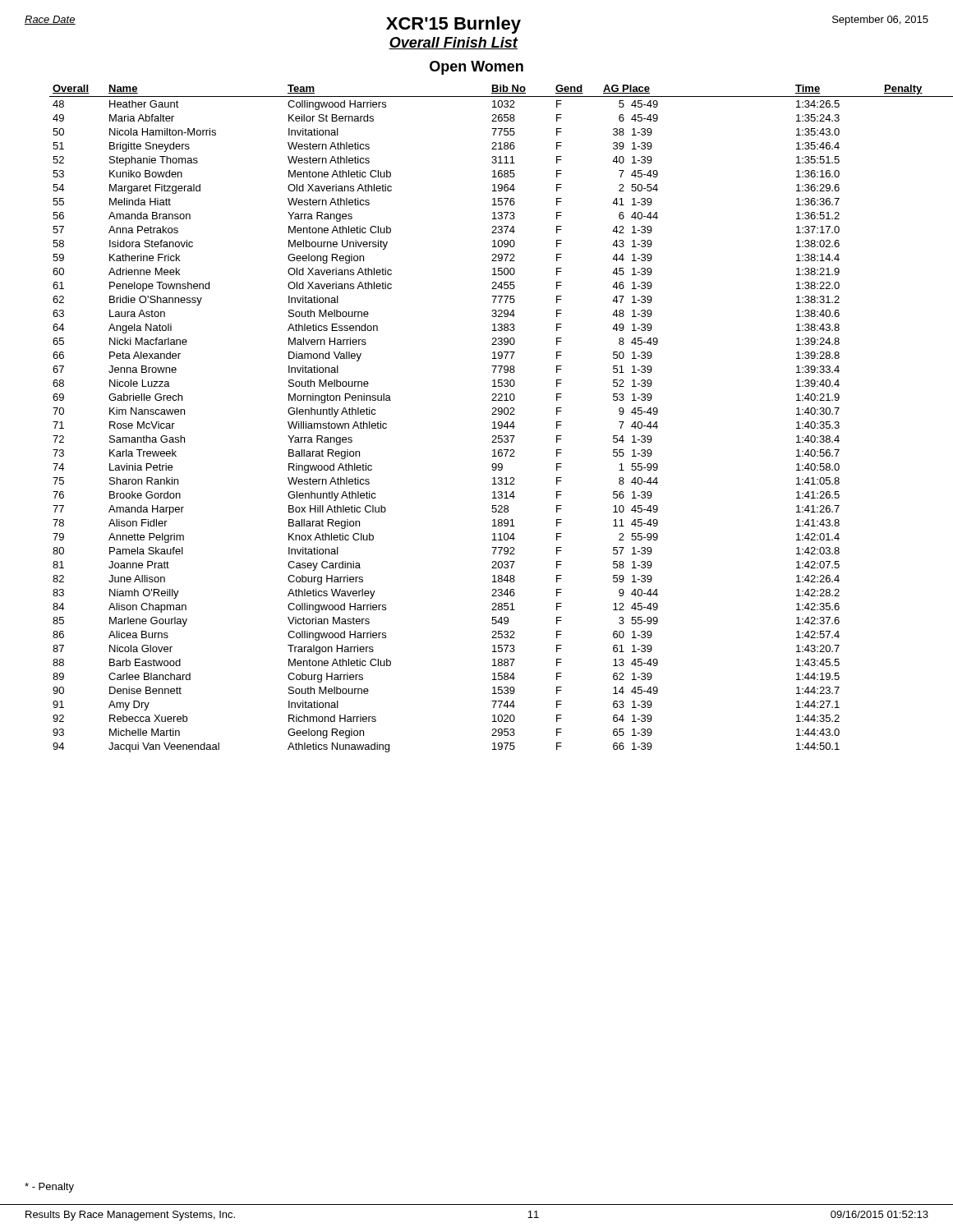
Task: Find the section header that reads "Open Women"
Action: (476, 67)
